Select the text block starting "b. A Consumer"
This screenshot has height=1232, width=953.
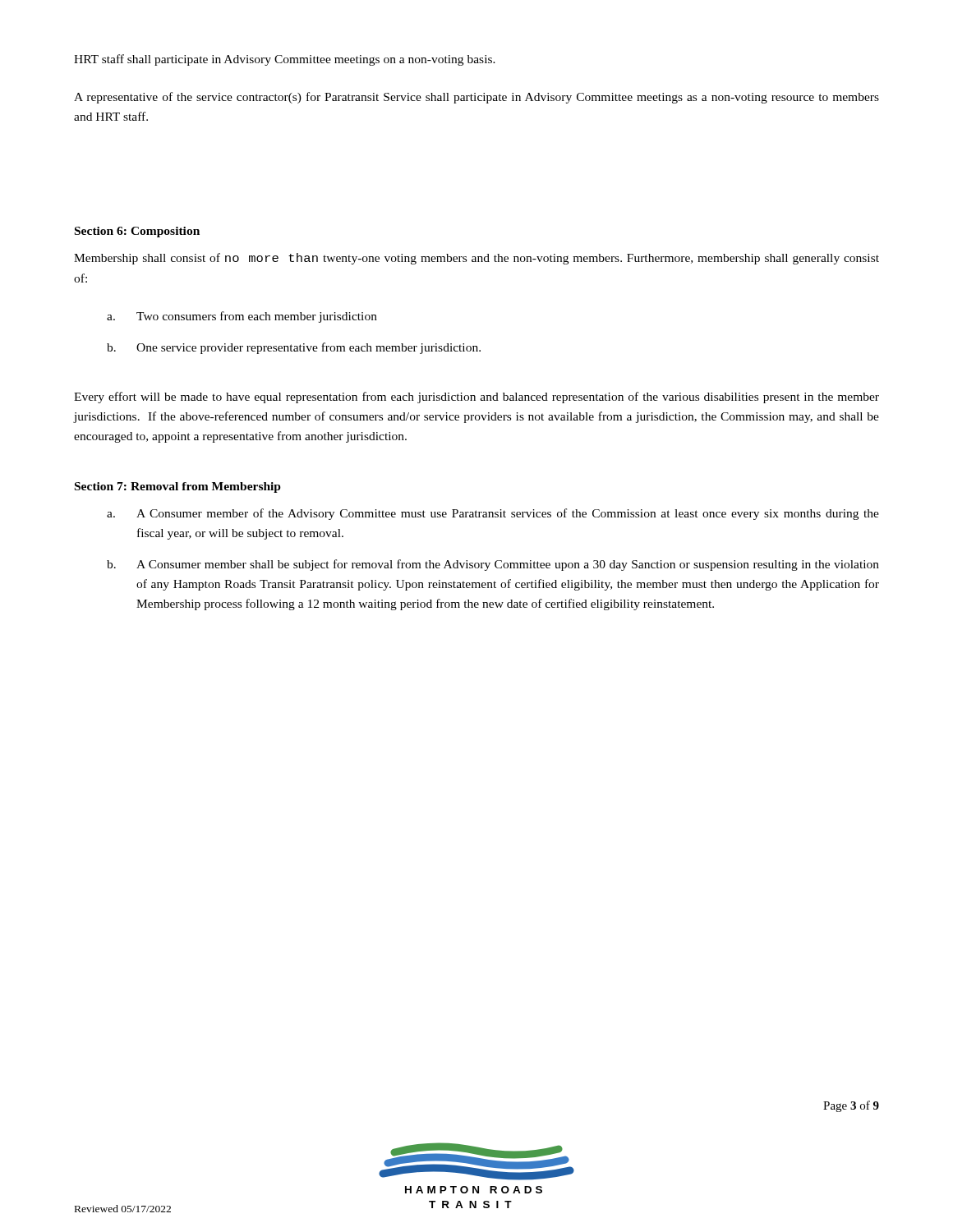(493, 584)
